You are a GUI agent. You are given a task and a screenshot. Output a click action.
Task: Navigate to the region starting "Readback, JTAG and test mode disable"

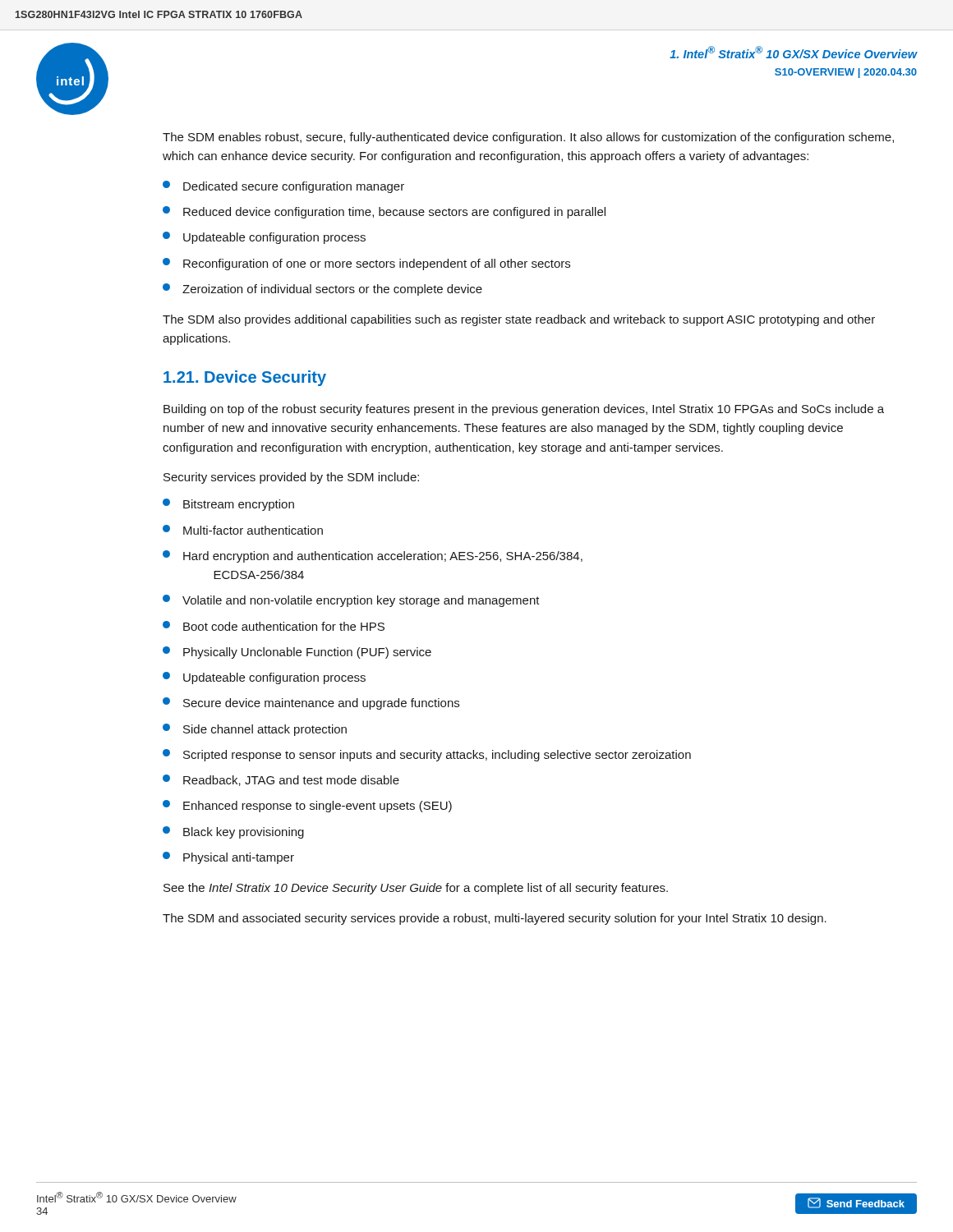coord(281,780)
